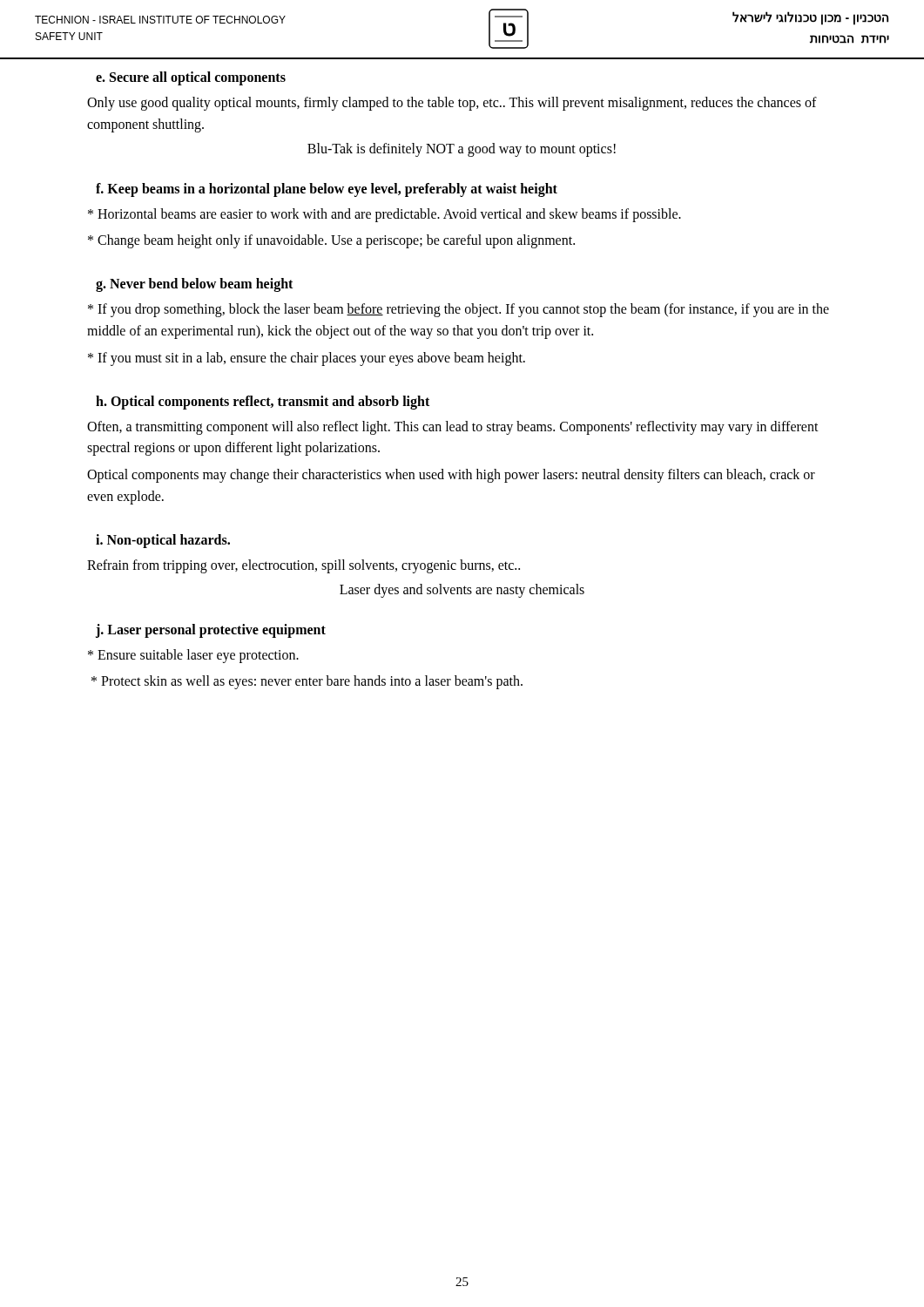
Task: Click on the text block containing "If you must sit in a lab,"
Action: point(306,358)
